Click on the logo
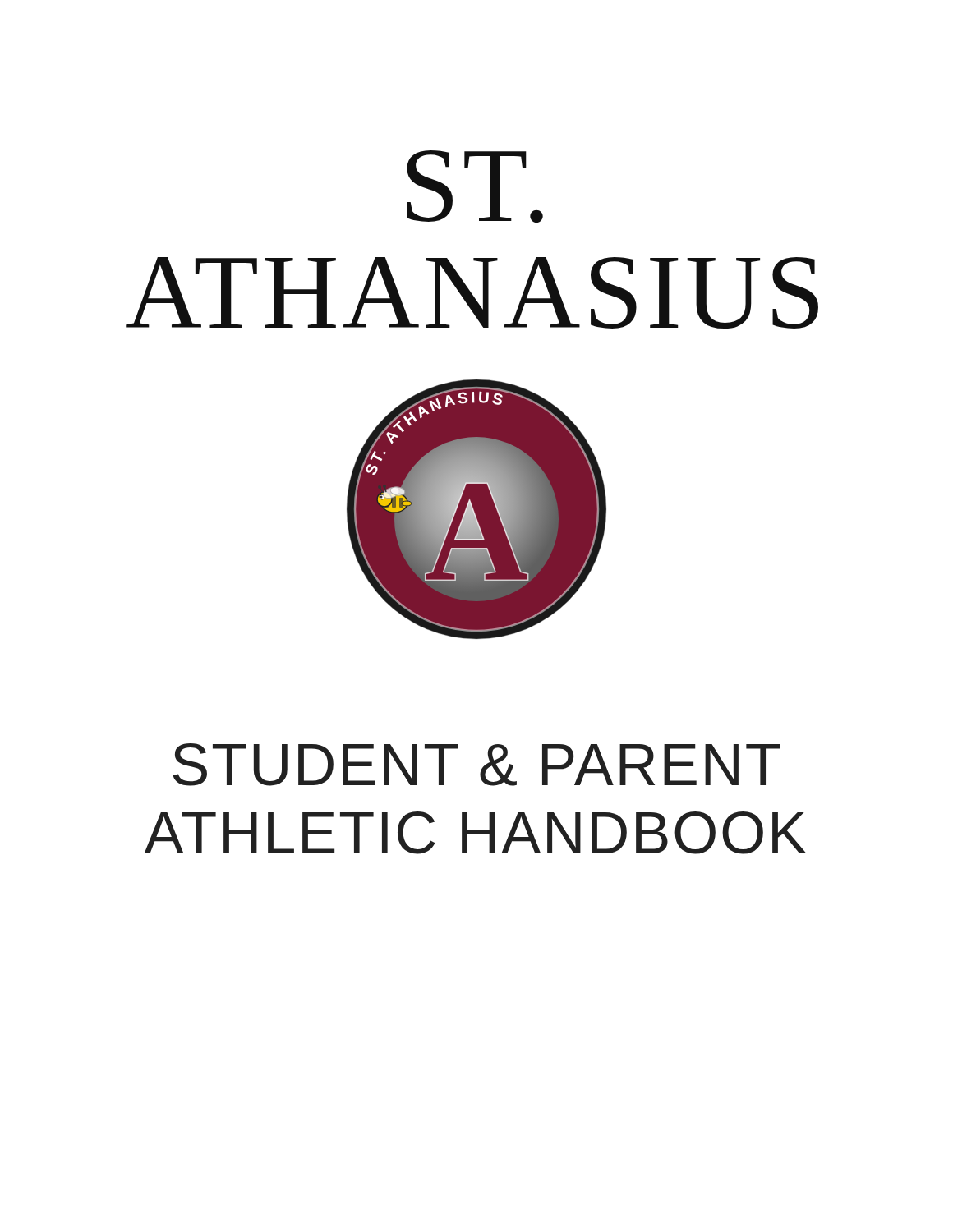This screenshot has height=1232, width=953. pos(476,509)
